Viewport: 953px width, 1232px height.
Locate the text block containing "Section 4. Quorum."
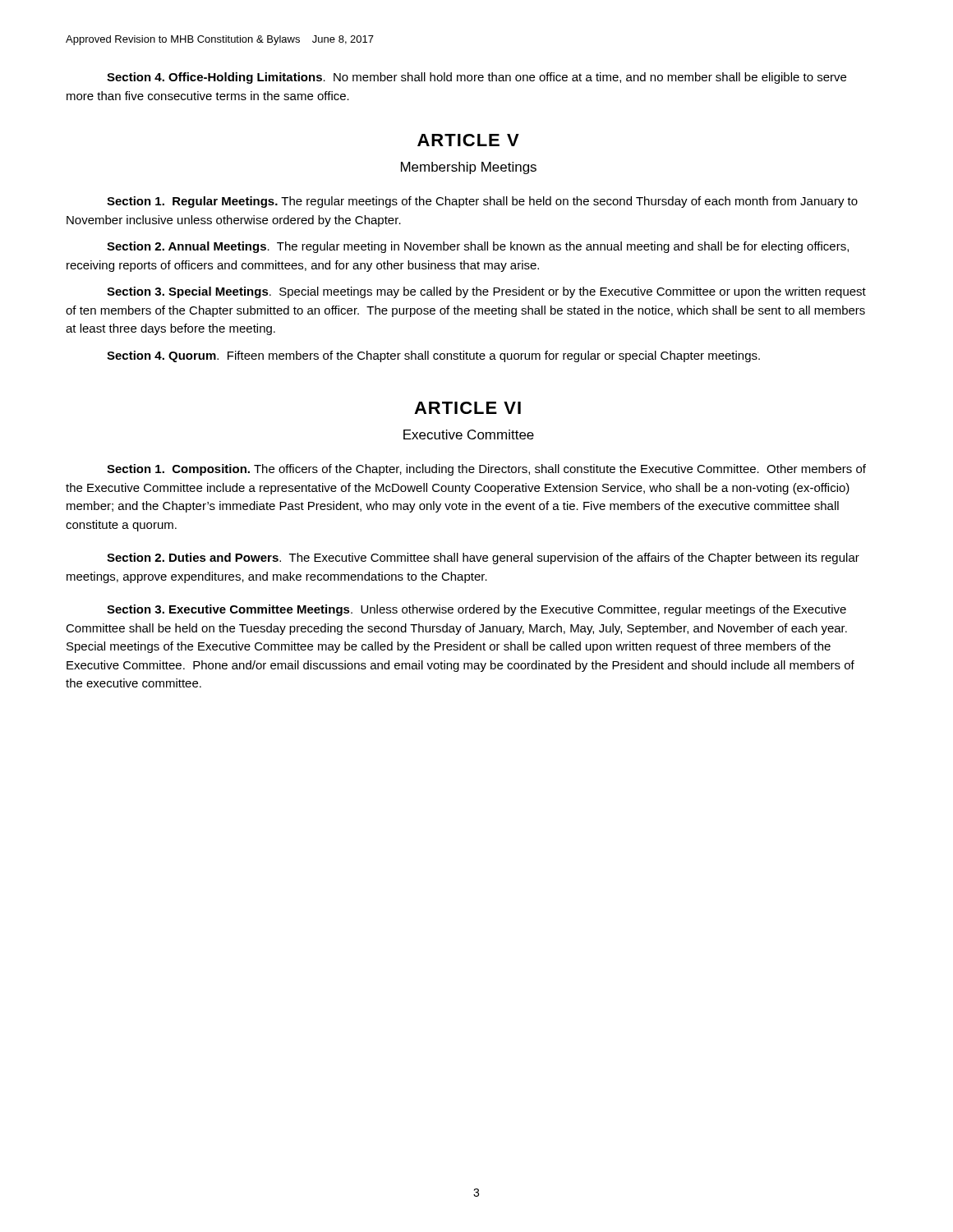(468, 355)
